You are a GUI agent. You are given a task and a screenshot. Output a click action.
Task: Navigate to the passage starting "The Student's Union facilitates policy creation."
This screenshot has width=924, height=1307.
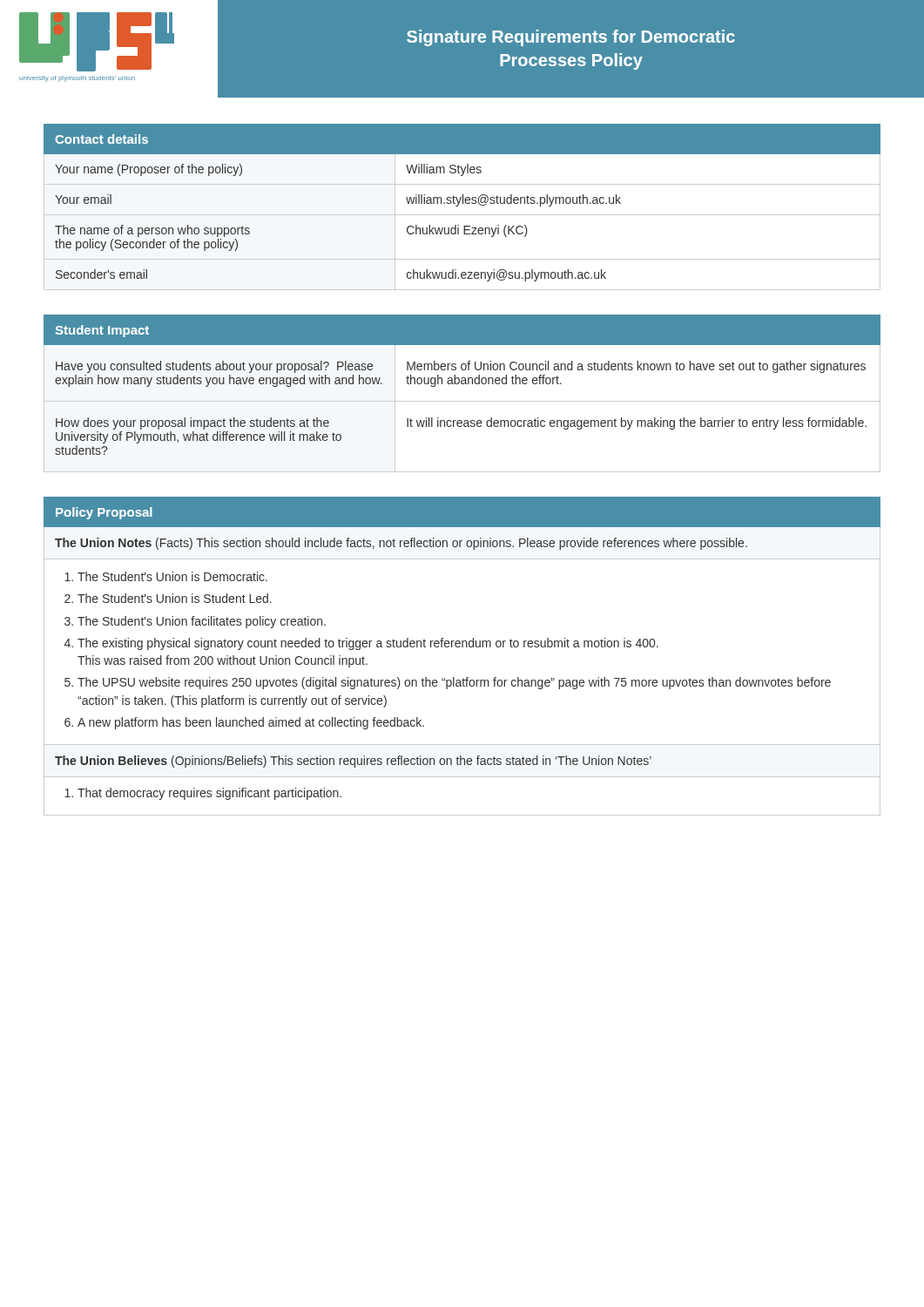pos(202,621)
